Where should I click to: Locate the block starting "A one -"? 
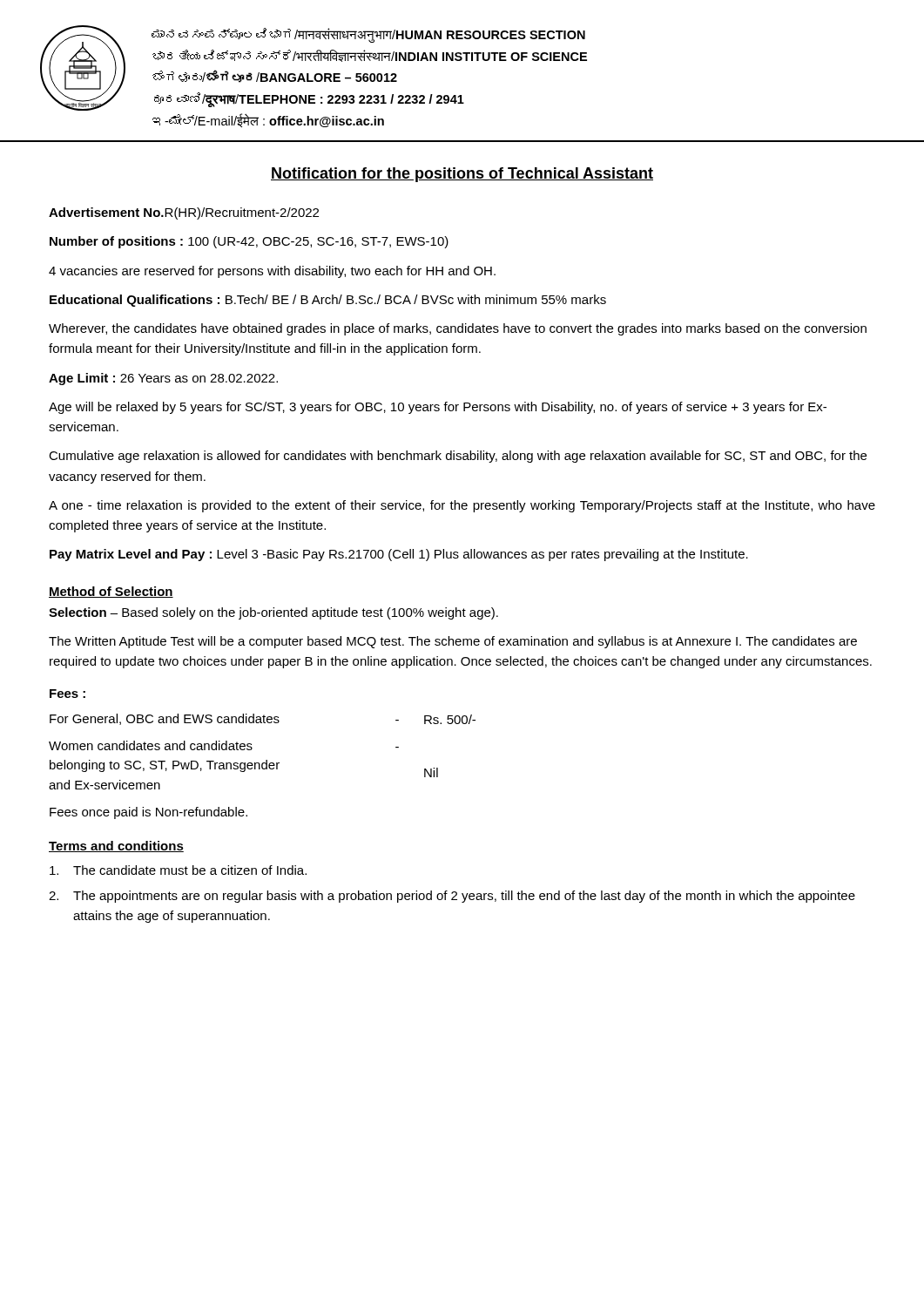click(462, 515)
